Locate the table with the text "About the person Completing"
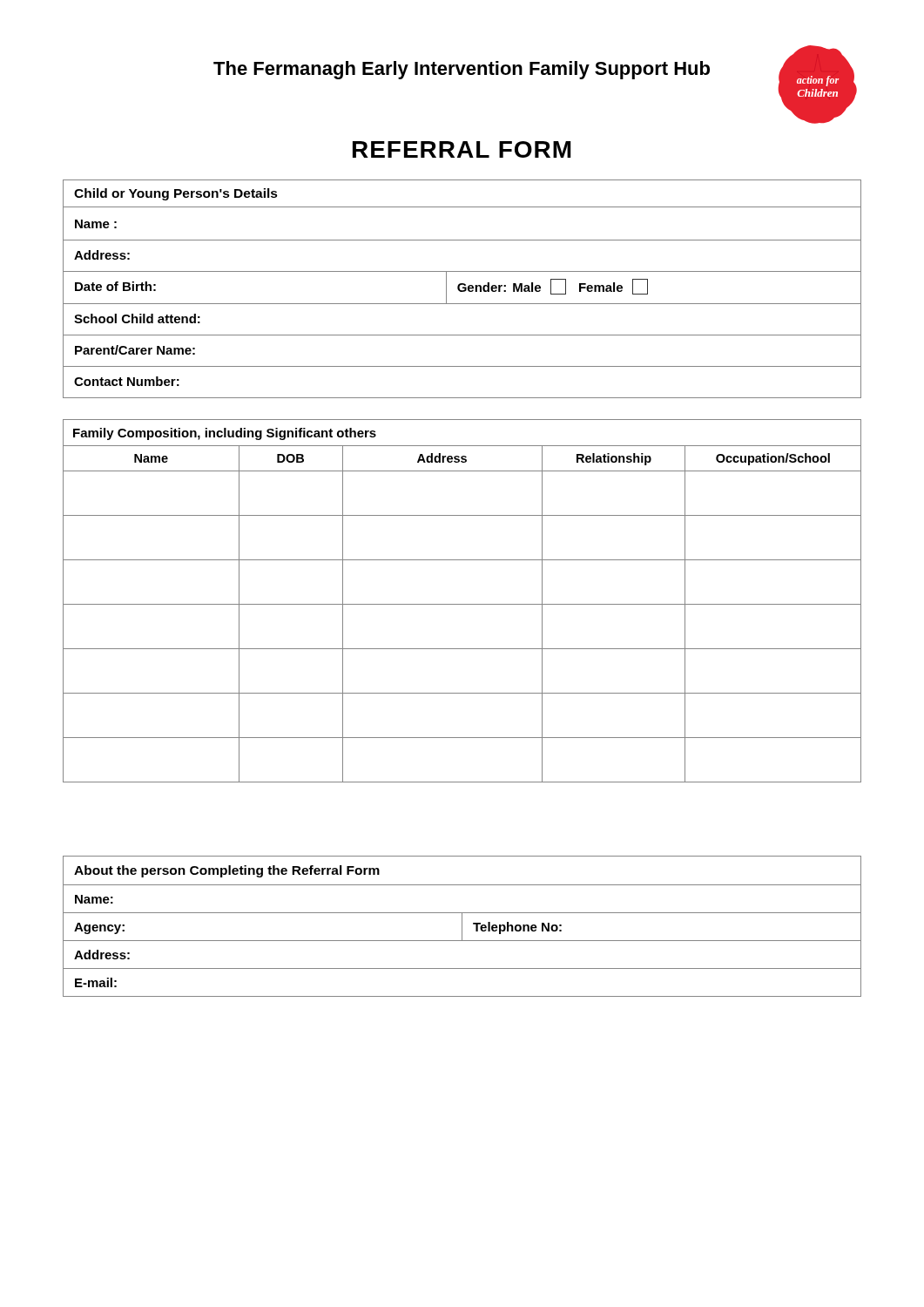Image resolution: width=924 pixels, height=1307 pixels. [x=462, y=926]
